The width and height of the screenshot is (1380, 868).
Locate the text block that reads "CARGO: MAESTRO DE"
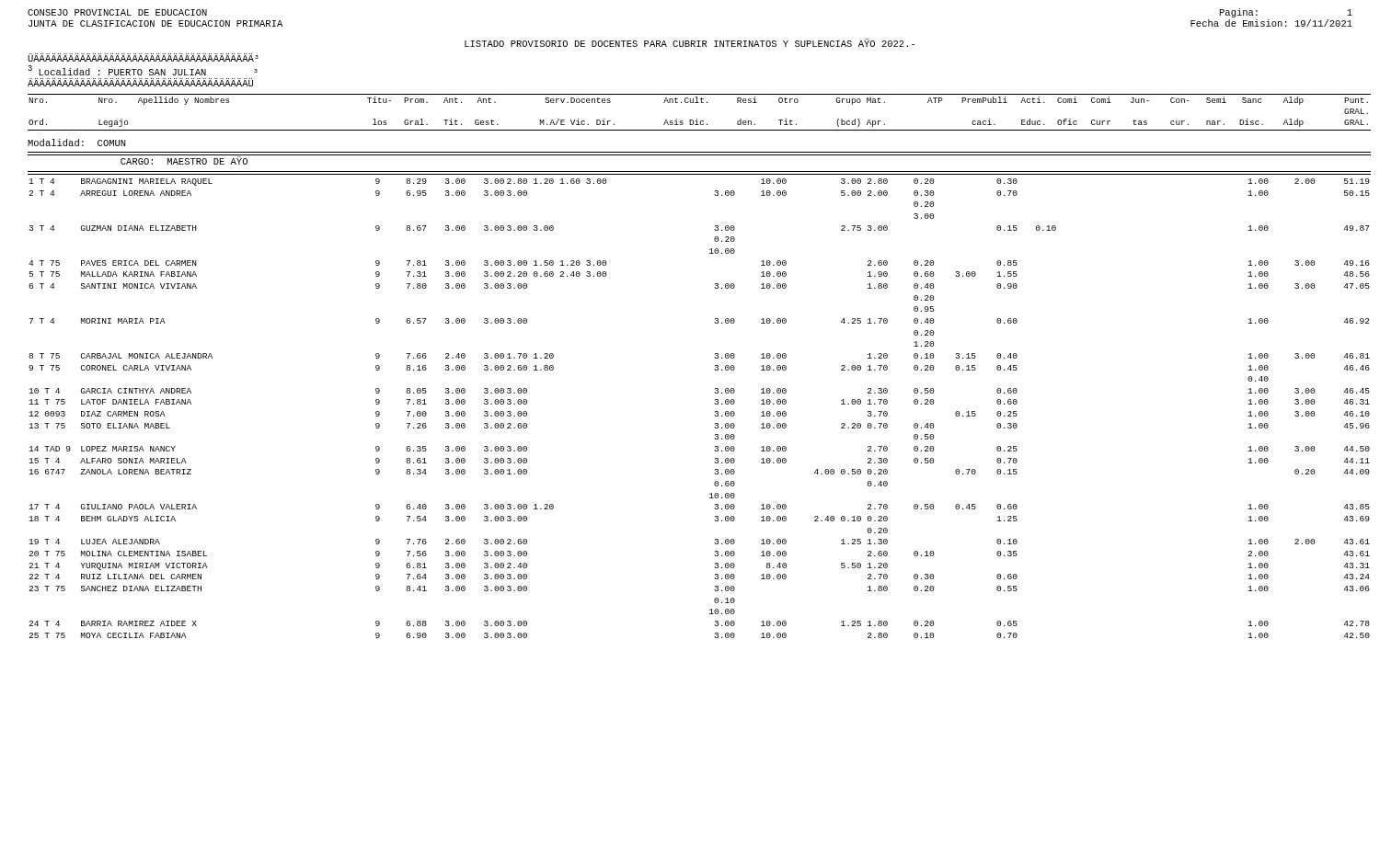point(138,162)
